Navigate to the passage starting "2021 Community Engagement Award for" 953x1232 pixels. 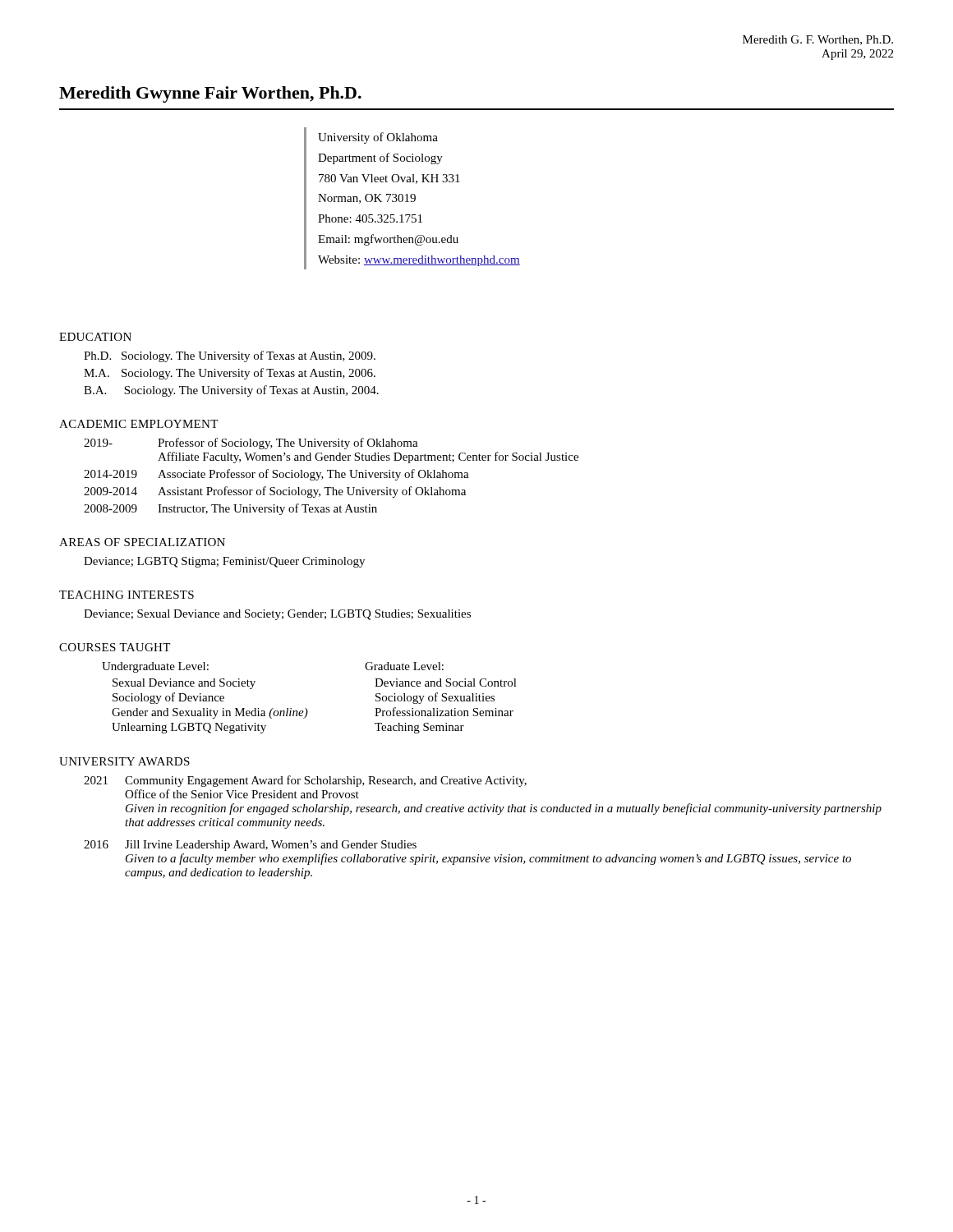(x=489, y=802)
